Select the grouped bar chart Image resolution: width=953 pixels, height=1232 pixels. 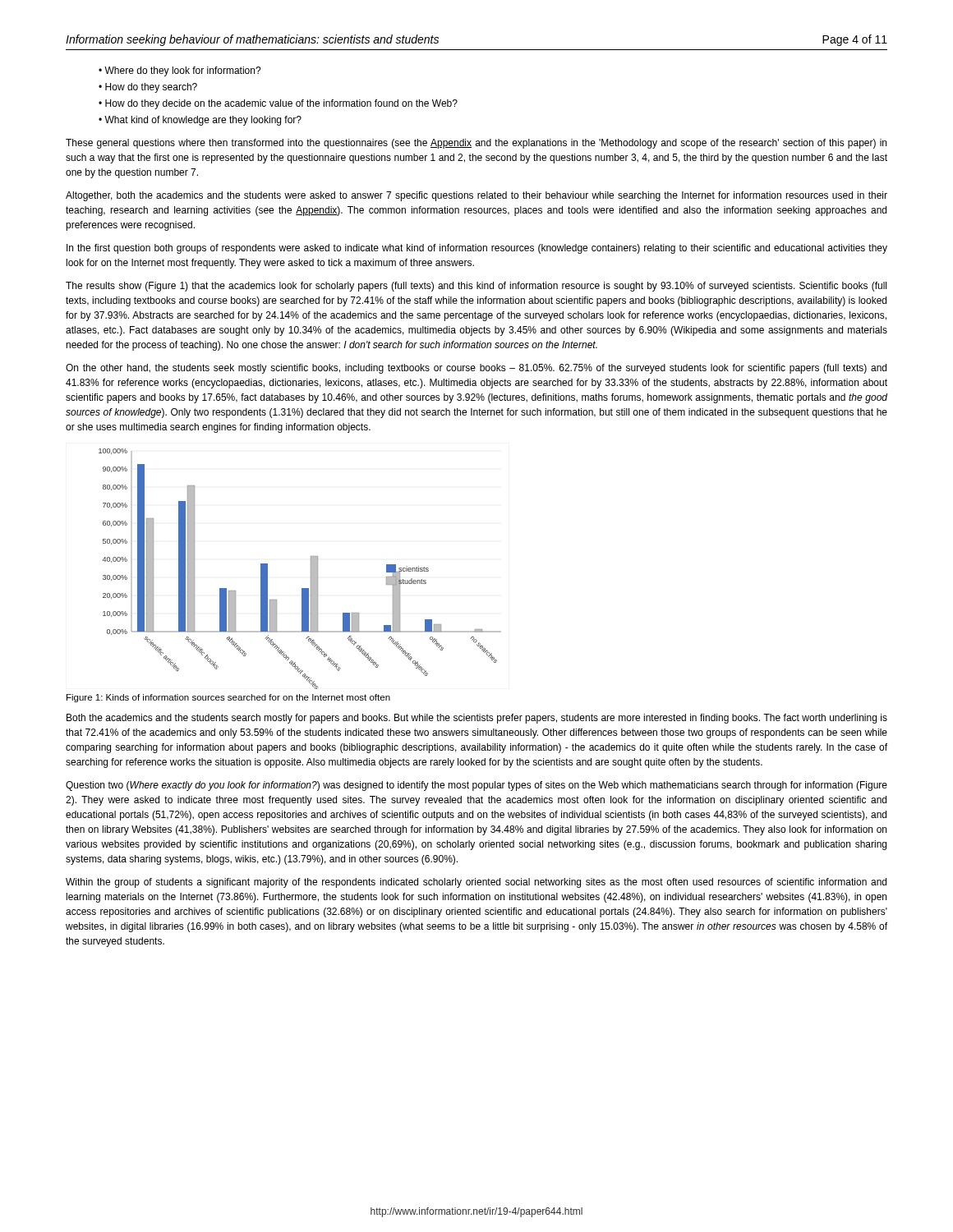[x=288, y=566]
